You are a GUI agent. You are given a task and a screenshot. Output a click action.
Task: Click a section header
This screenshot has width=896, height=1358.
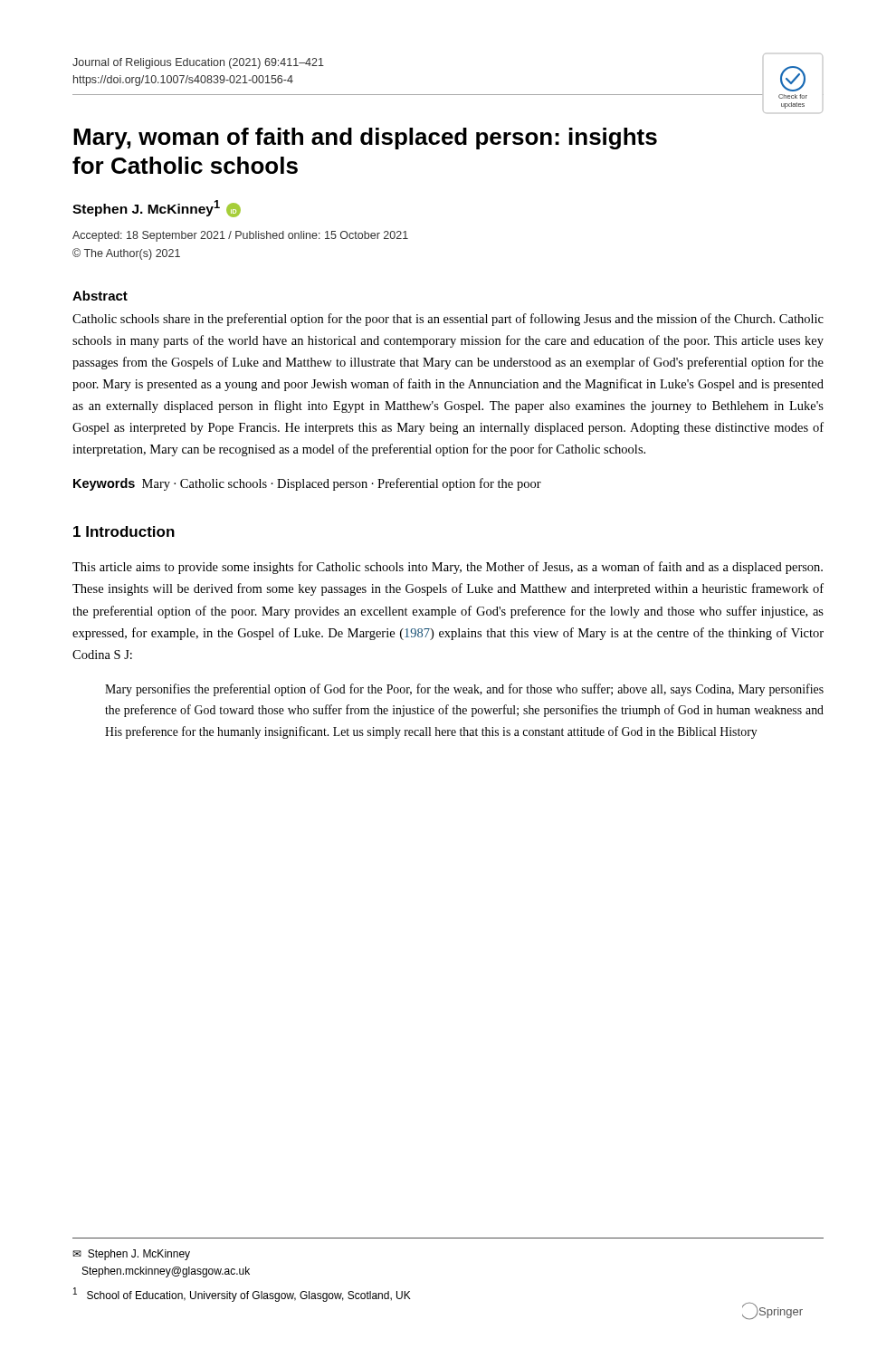coord(124,532)
